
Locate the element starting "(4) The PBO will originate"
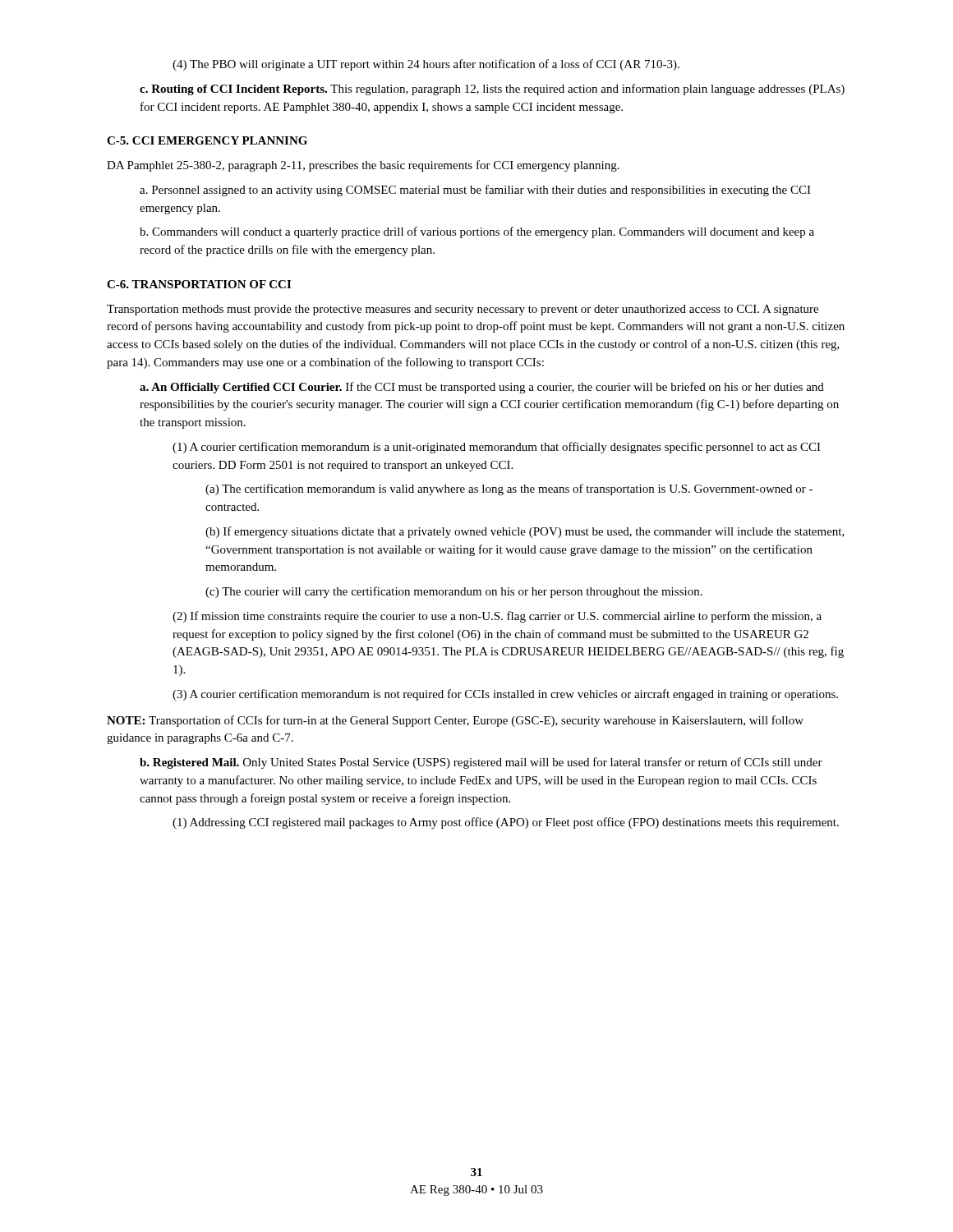509,65
